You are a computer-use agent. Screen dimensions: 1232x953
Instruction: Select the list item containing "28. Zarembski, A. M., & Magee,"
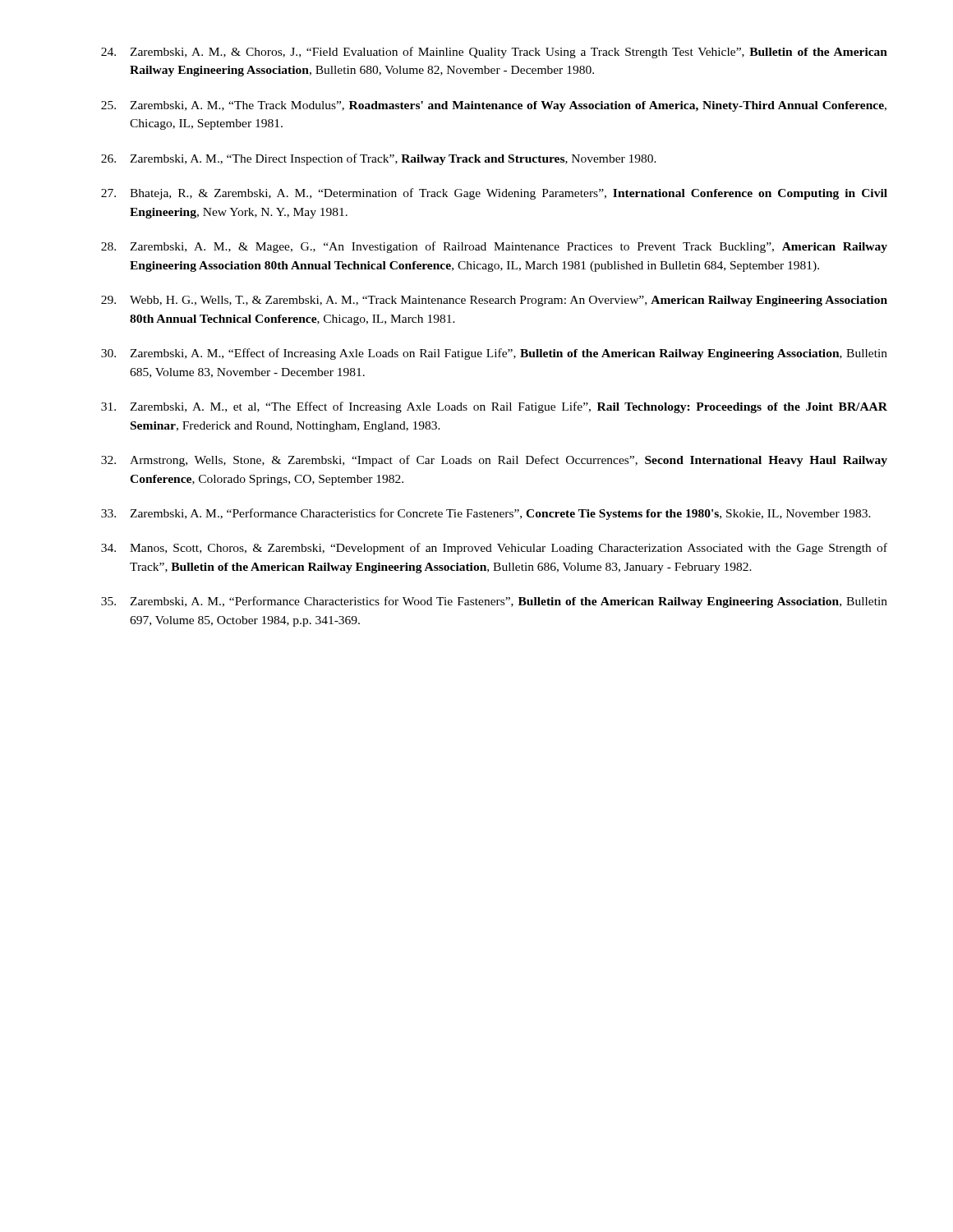coord(481,256)
